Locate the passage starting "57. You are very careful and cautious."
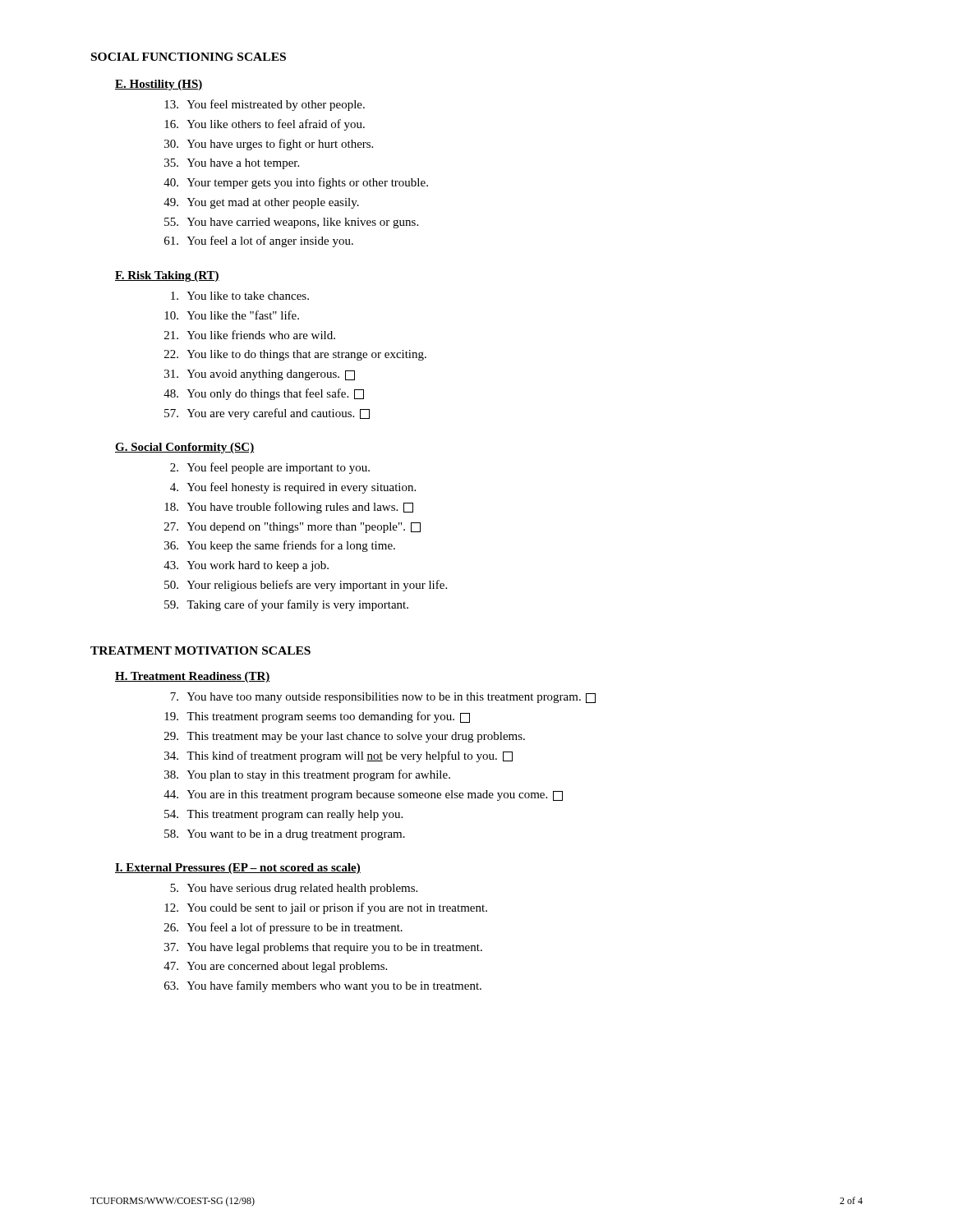This screenshot has height=1232, width=953. (263, 413)
